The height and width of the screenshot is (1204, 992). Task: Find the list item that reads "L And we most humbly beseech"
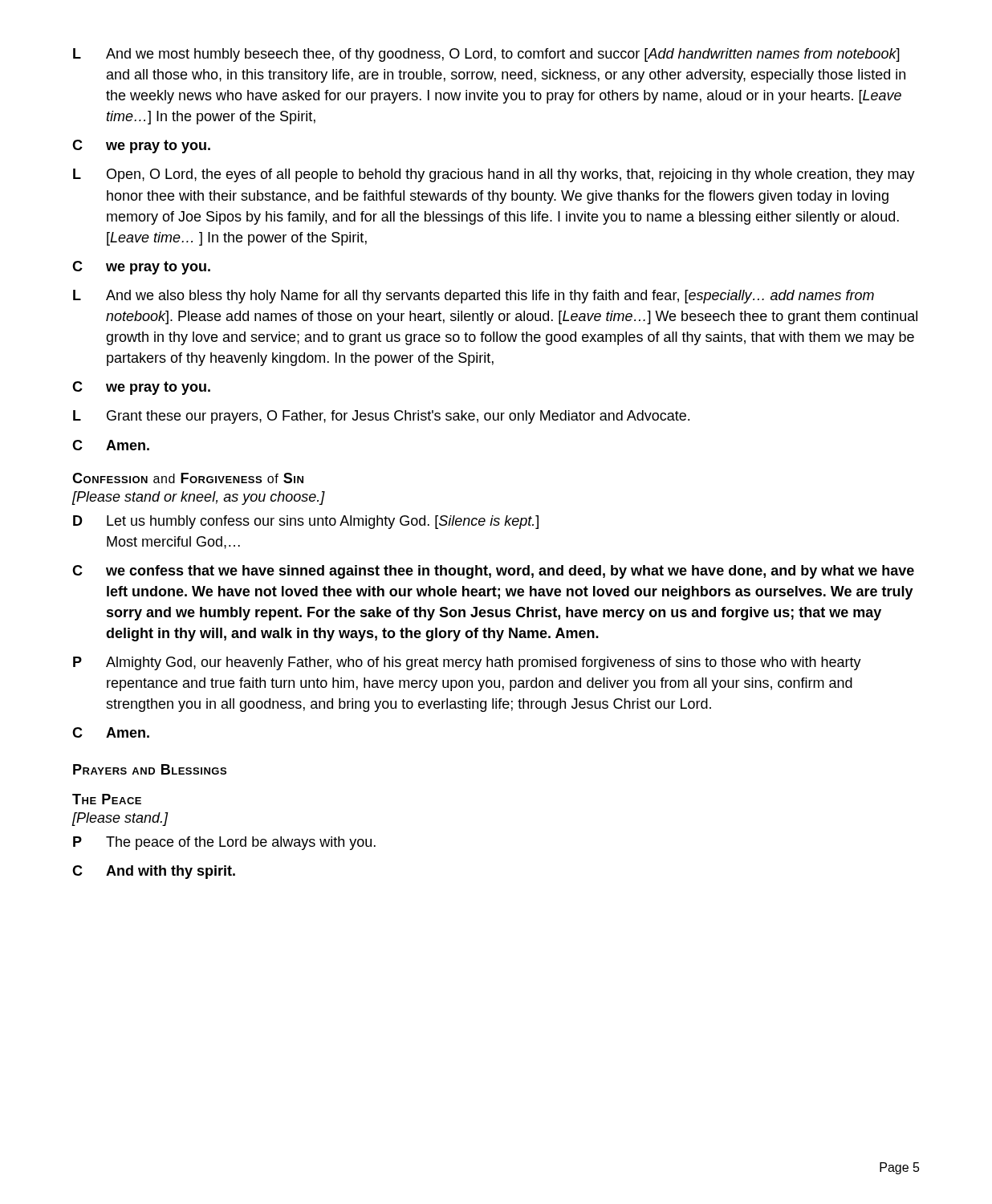click(496, 85)
